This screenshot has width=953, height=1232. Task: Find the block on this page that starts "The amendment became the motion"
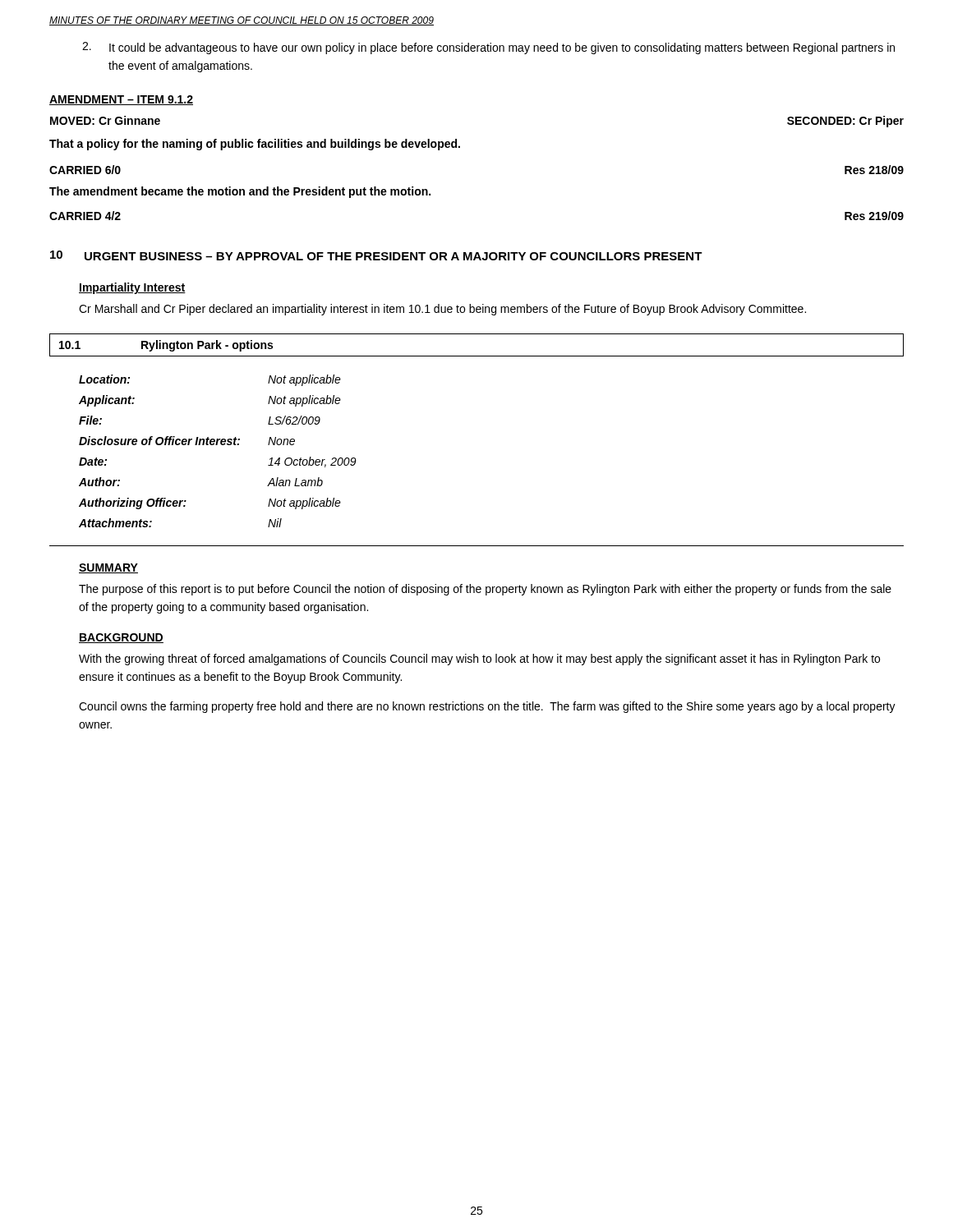click(x=240, y=192)
